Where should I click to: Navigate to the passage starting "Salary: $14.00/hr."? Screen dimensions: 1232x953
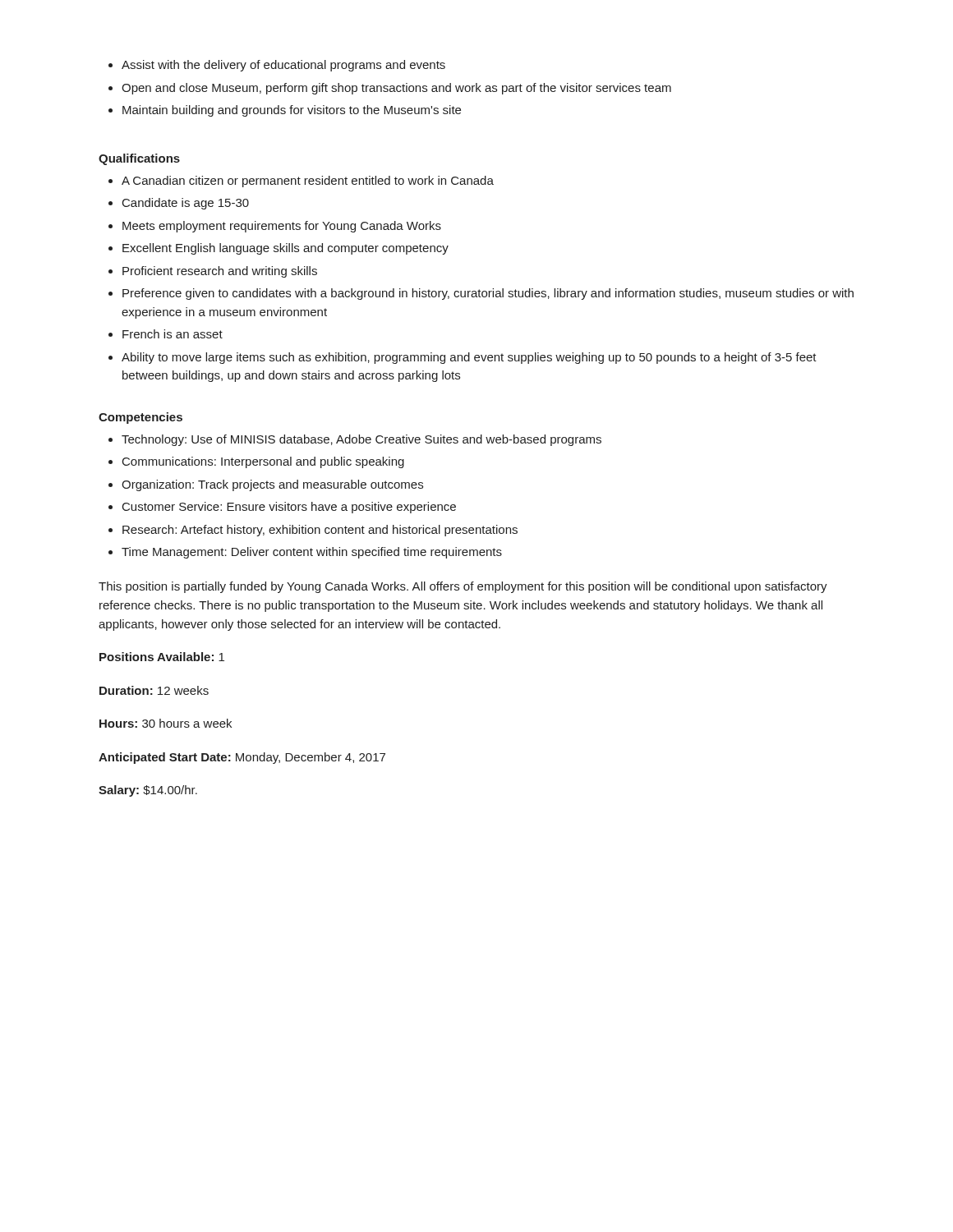tap(148, 790)
